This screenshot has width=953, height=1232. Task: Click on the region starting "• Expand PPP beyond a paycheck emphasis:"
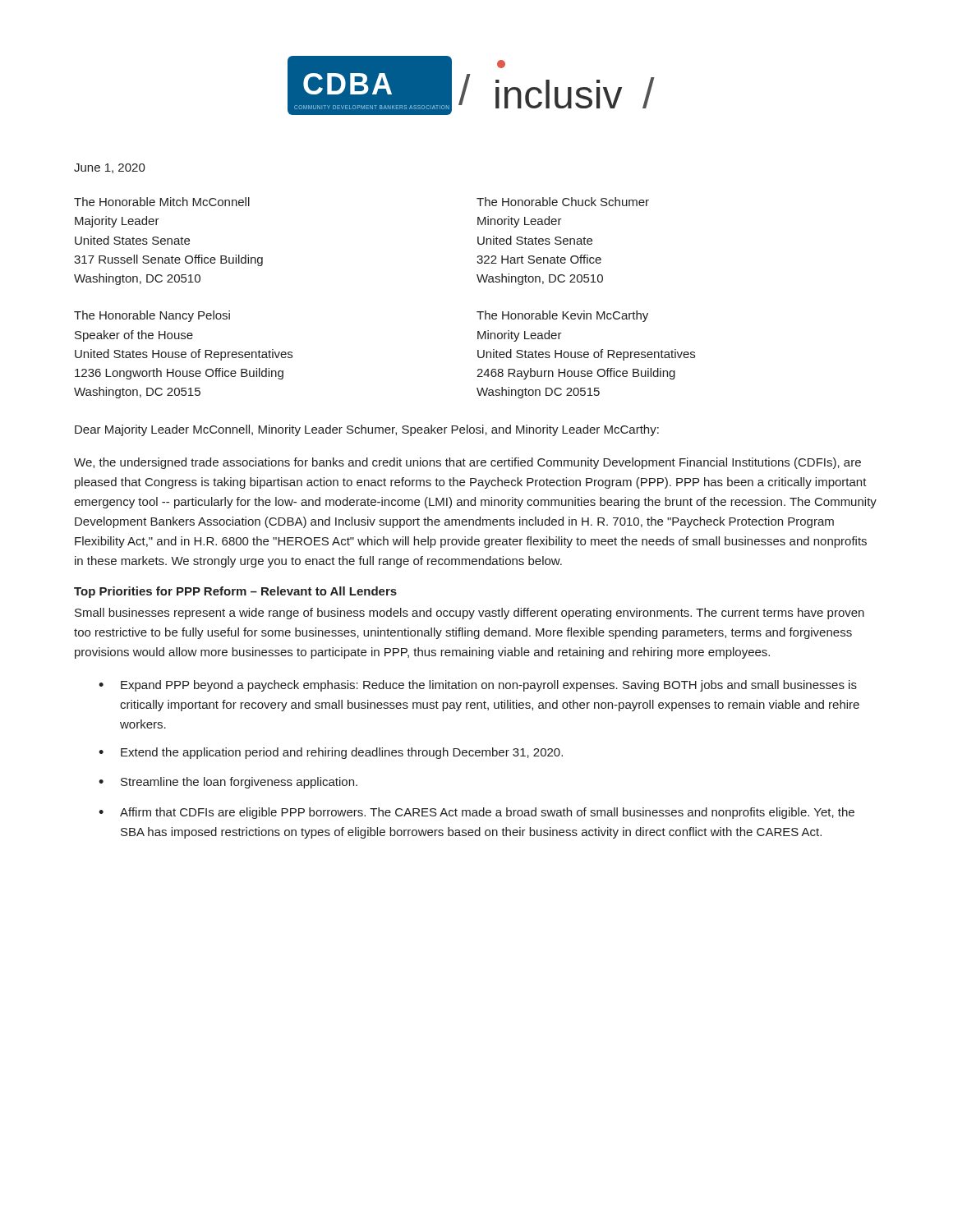pos(489,704)
